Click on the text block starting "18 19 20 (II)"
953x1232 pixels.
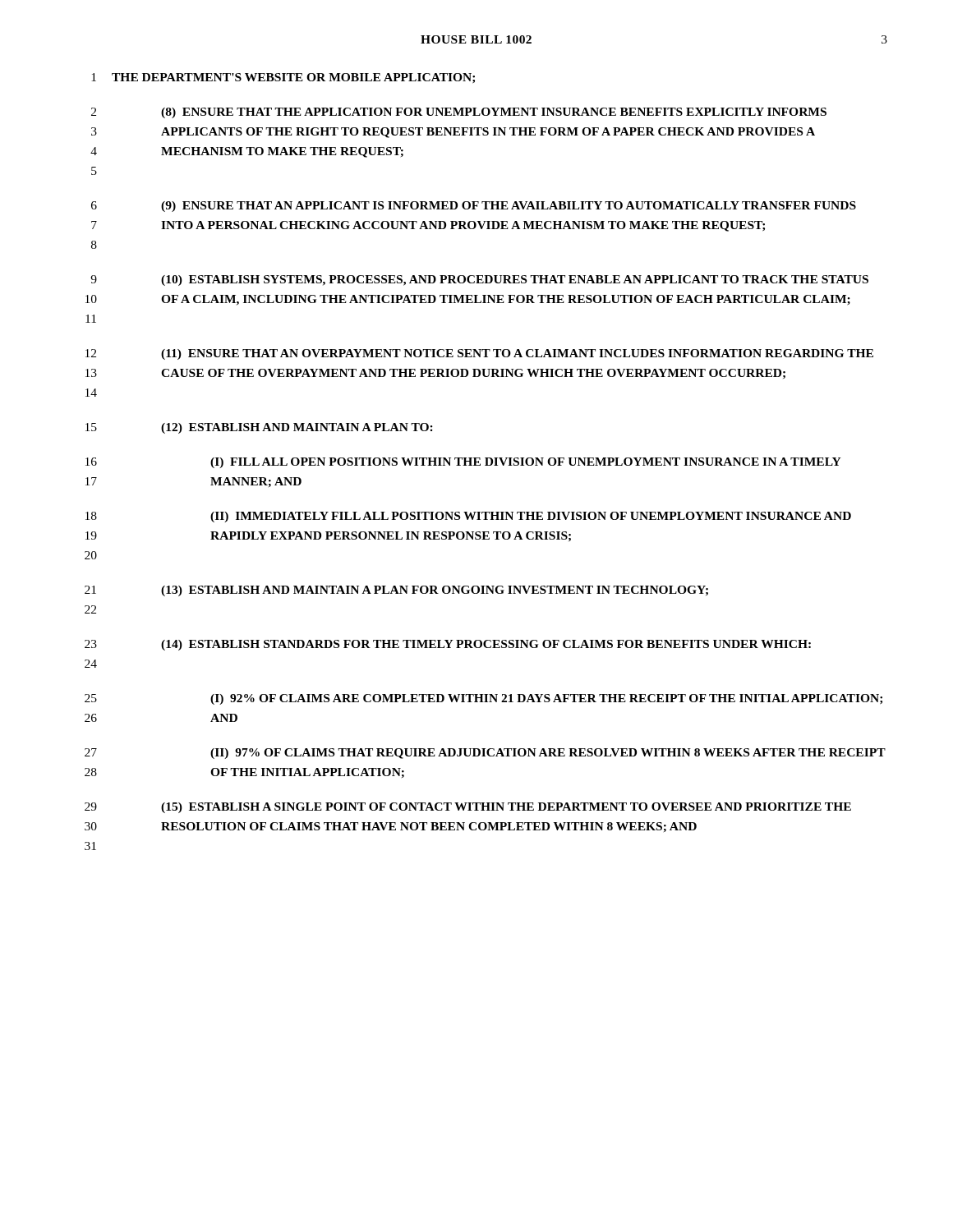tap(476, 536)
